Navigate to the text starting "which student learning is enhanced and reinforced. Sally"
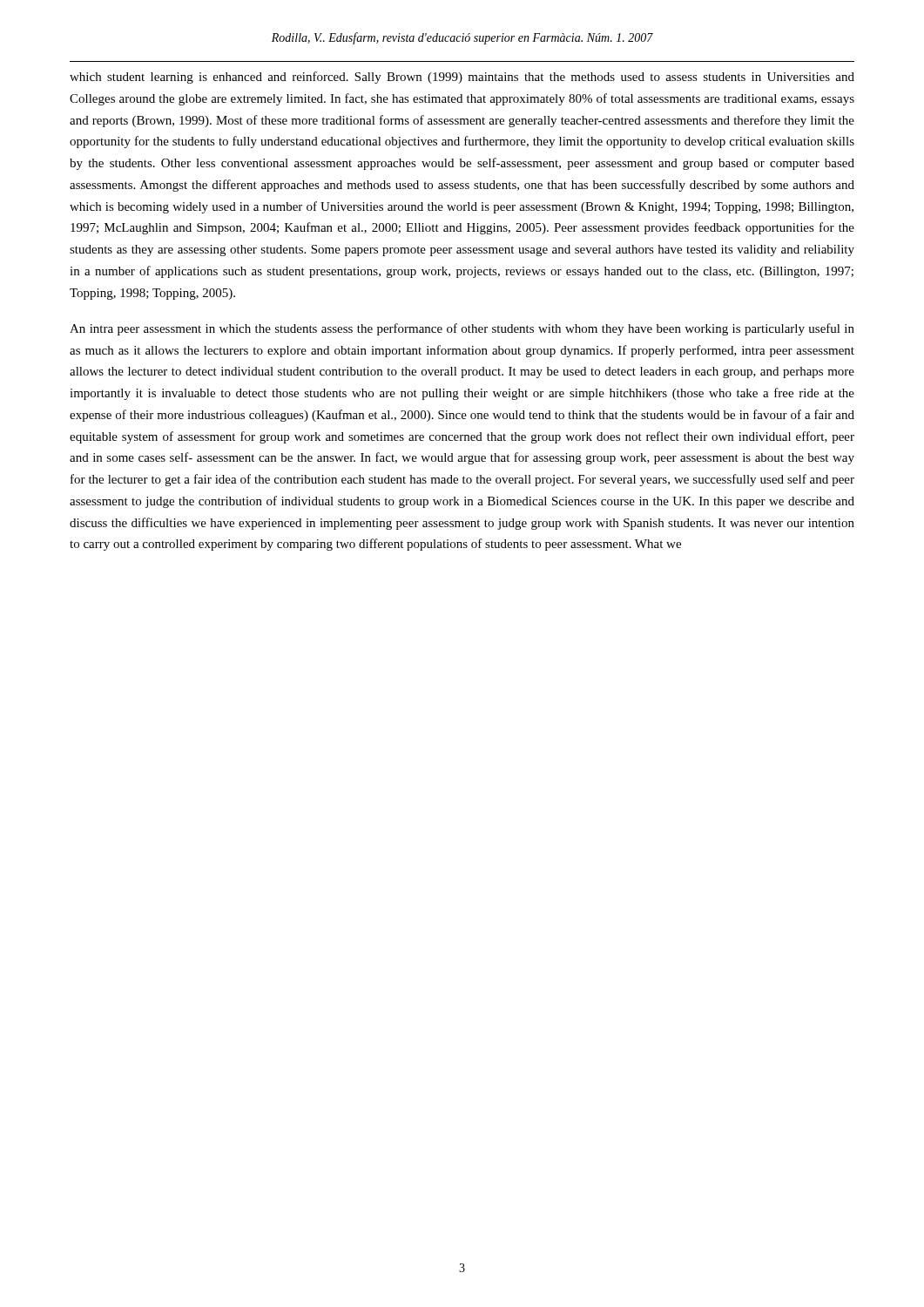Screen dimensions: 1307x924 click(462, 184)
